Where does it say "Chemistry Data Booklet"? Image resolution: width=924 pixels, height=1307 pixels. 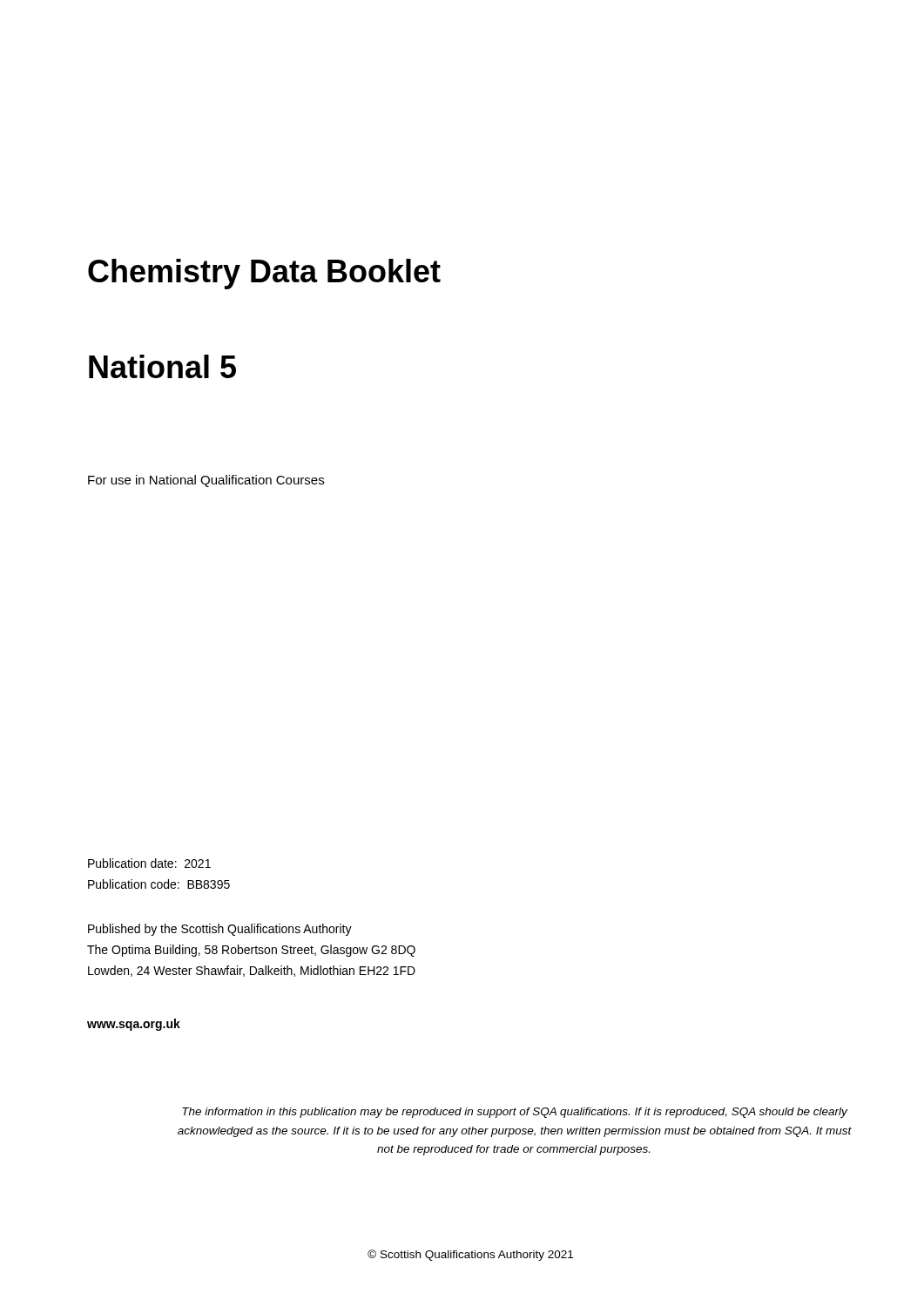point(264,271)
